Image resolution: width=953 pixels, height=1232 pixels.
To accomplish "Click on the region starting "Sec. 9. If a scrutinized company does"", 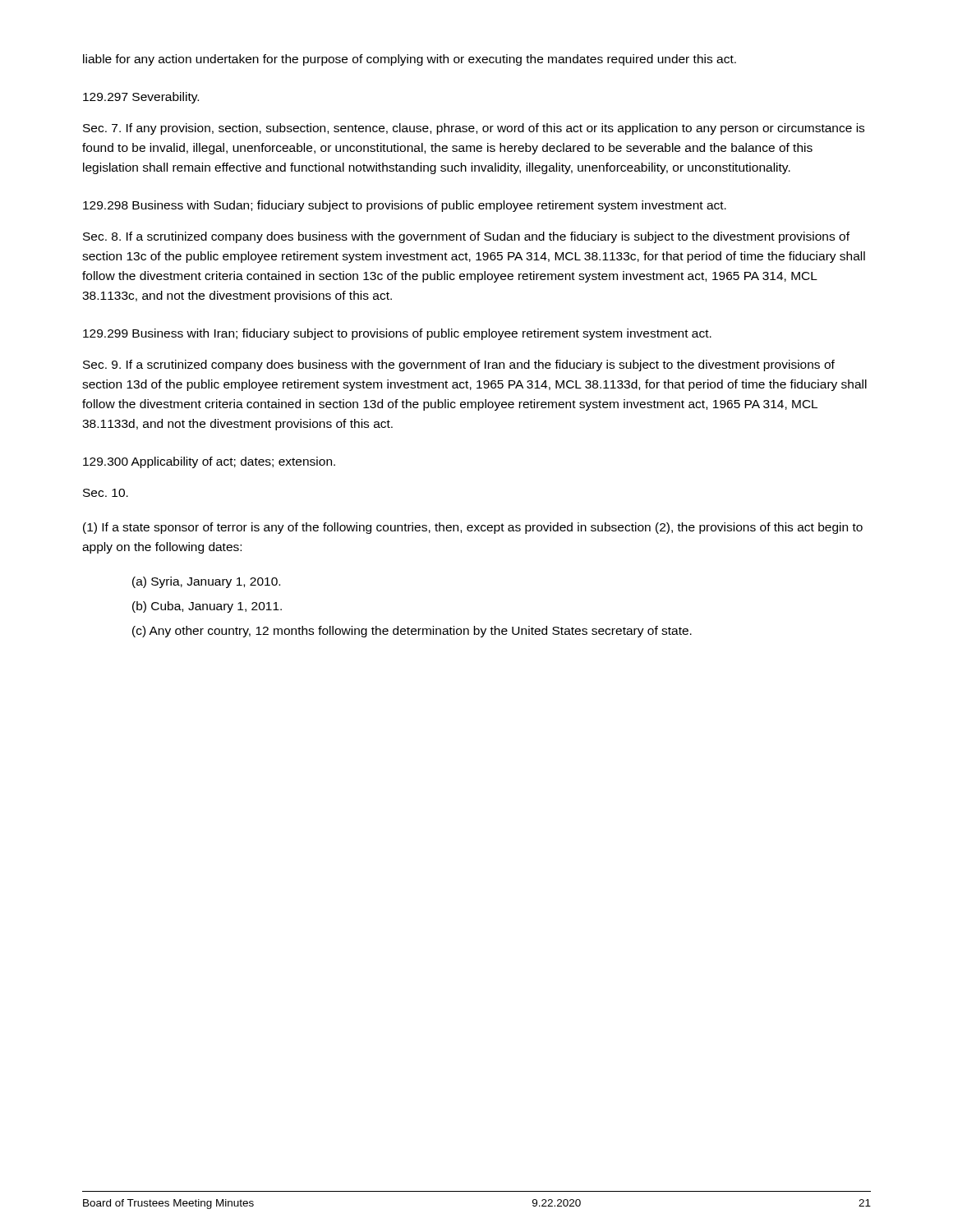I will (475, 394).
